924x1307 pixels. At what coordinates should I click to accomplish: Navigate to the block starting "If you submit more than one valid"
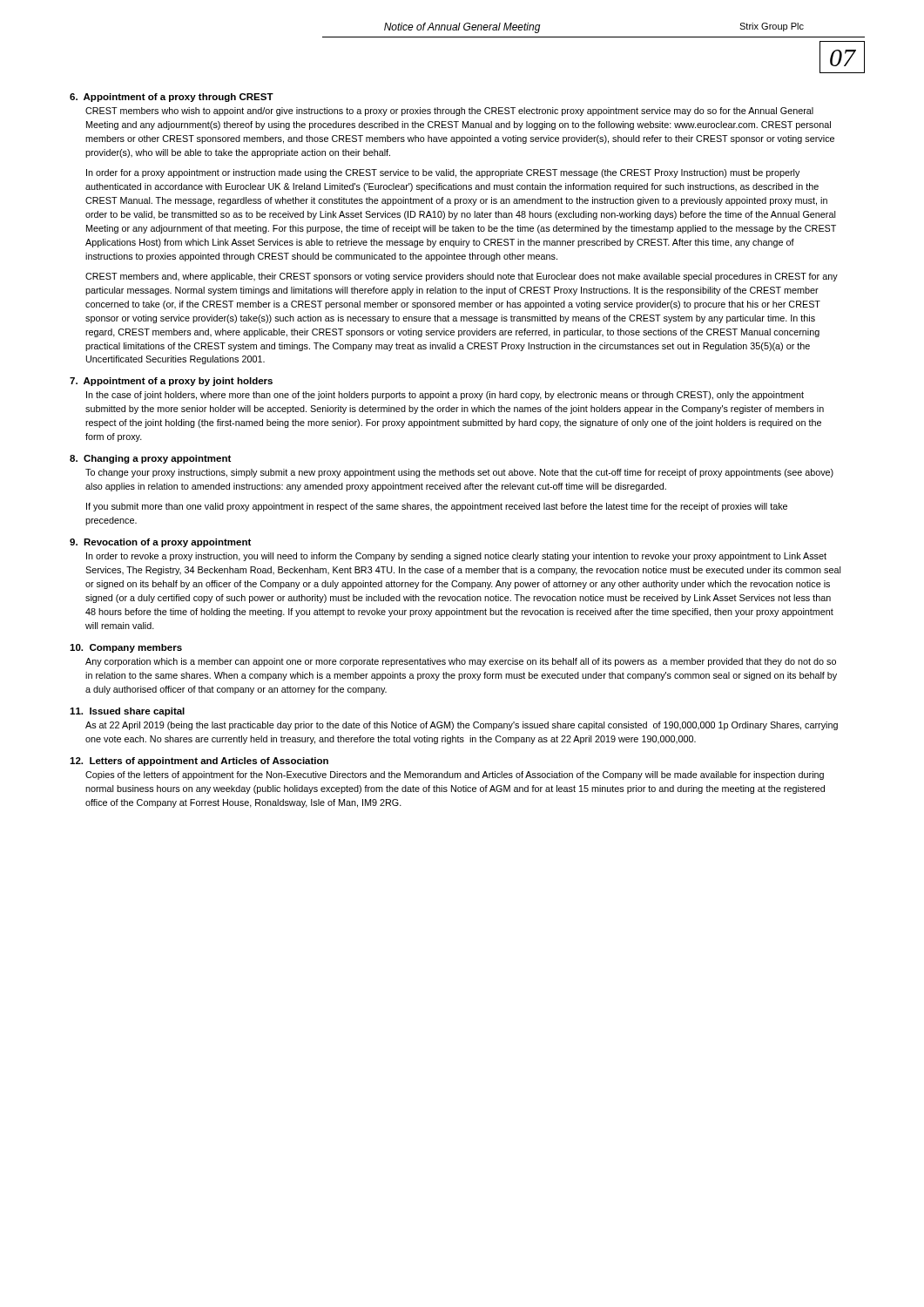pos(437,513)
